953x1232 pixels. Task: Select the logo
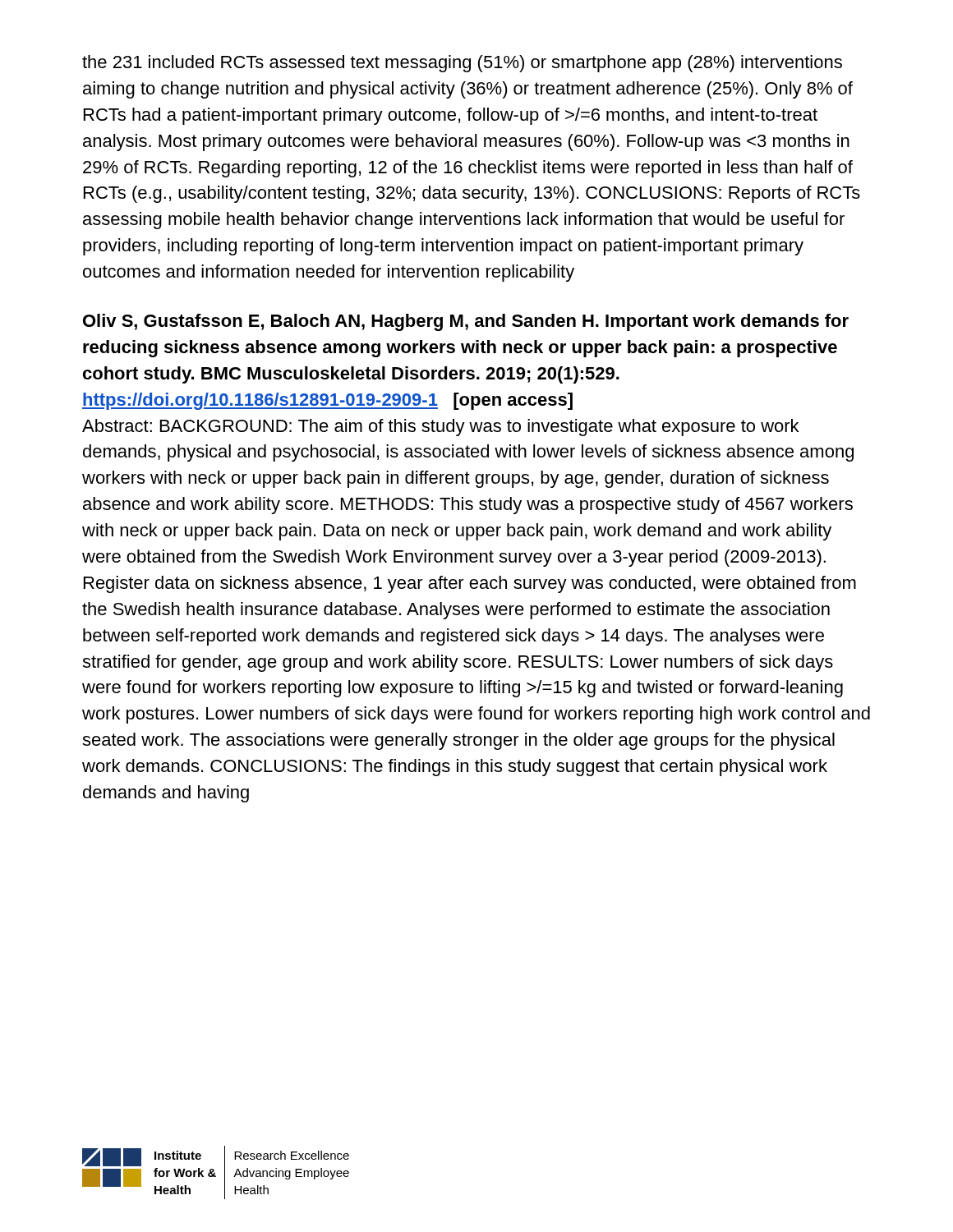tap(216, 1172)
